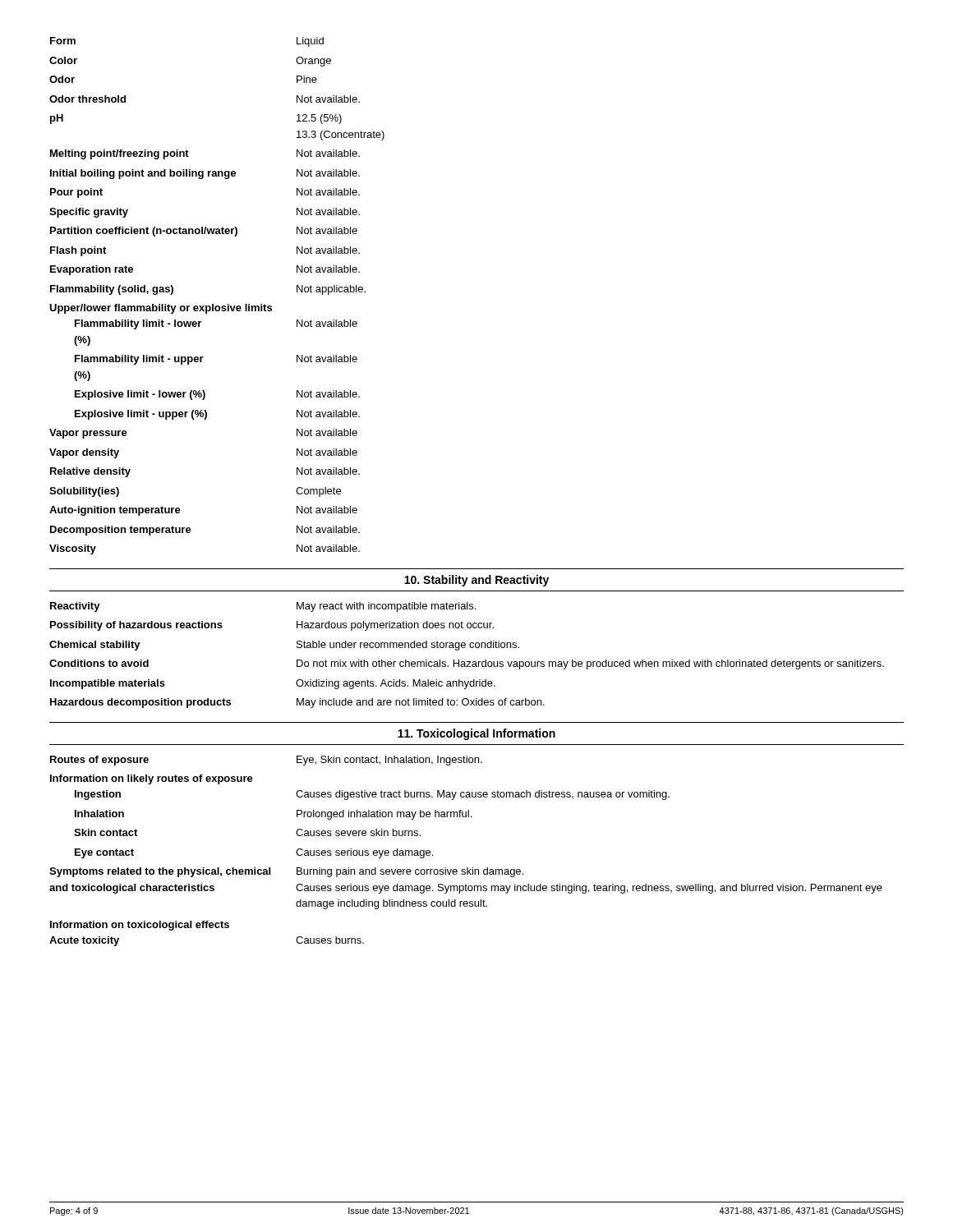
Task: Find the text that says "Upper/lower flammability or explosive limits"
Action: click(x=161, y=308)
